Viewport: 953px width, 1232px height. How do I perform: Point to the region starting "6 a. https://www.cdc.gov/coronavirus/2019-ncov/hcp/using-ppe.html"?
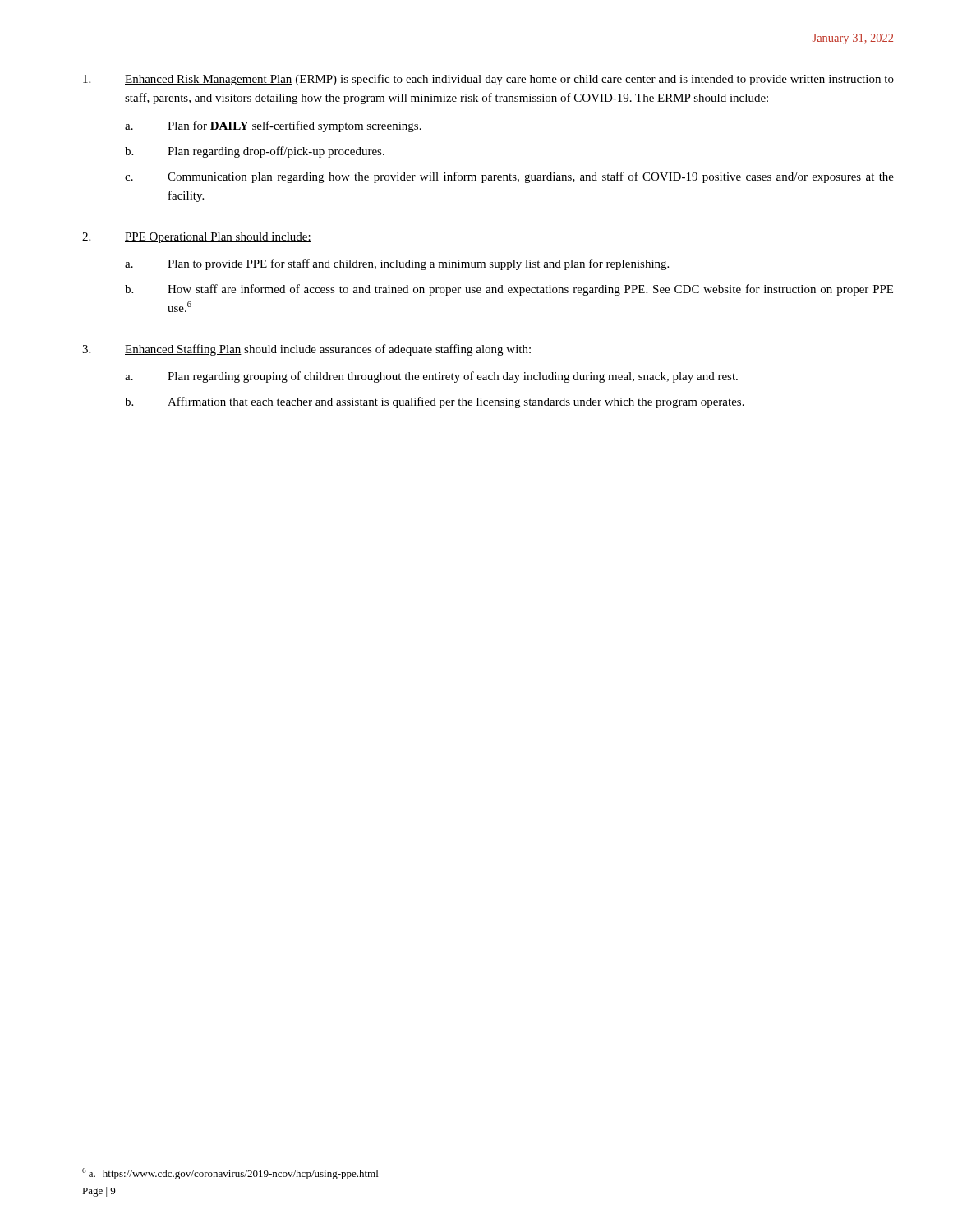pos(230,1174)
